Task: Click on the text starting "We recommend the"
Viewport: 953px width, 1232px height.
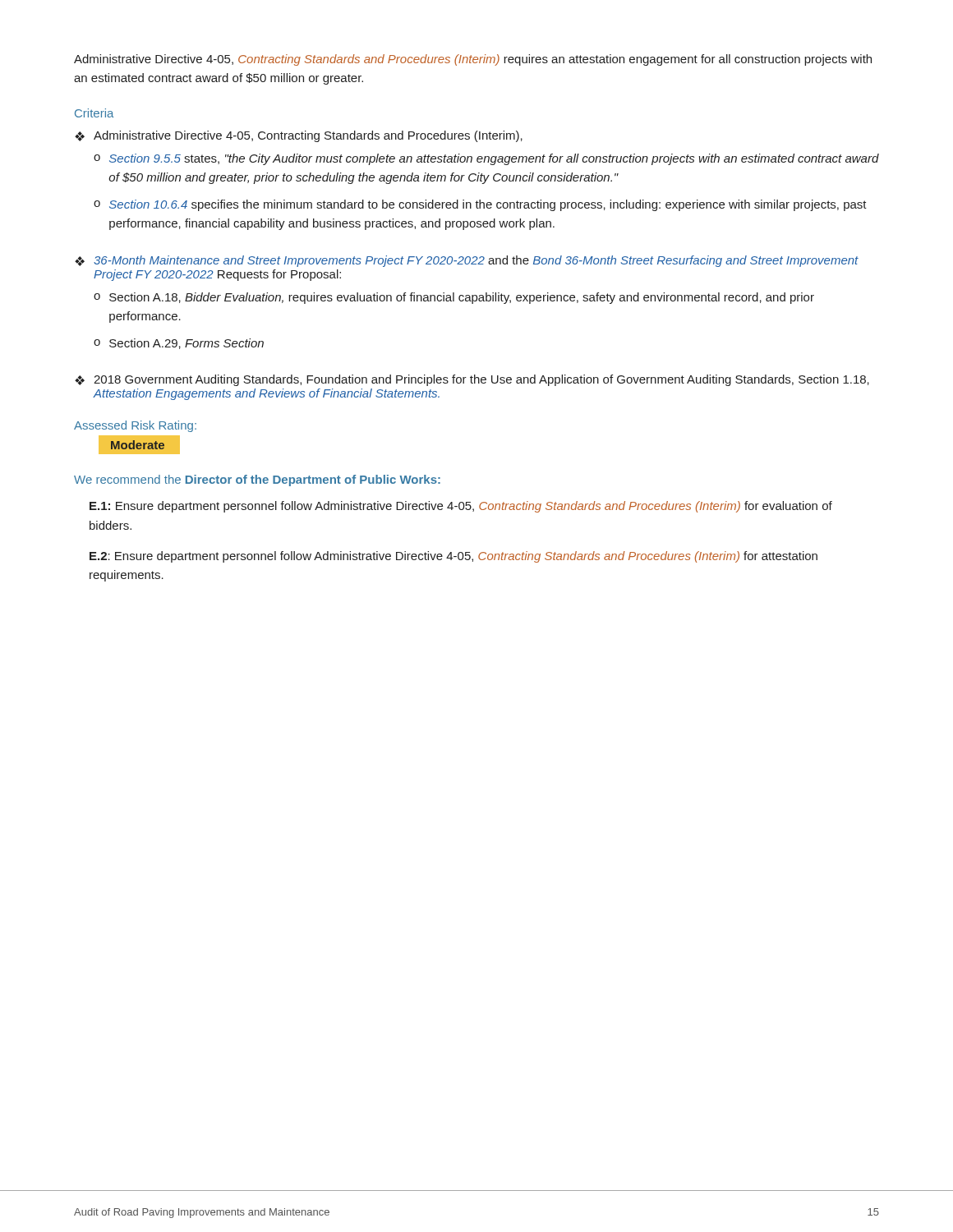Action: [x=258, y=479]
